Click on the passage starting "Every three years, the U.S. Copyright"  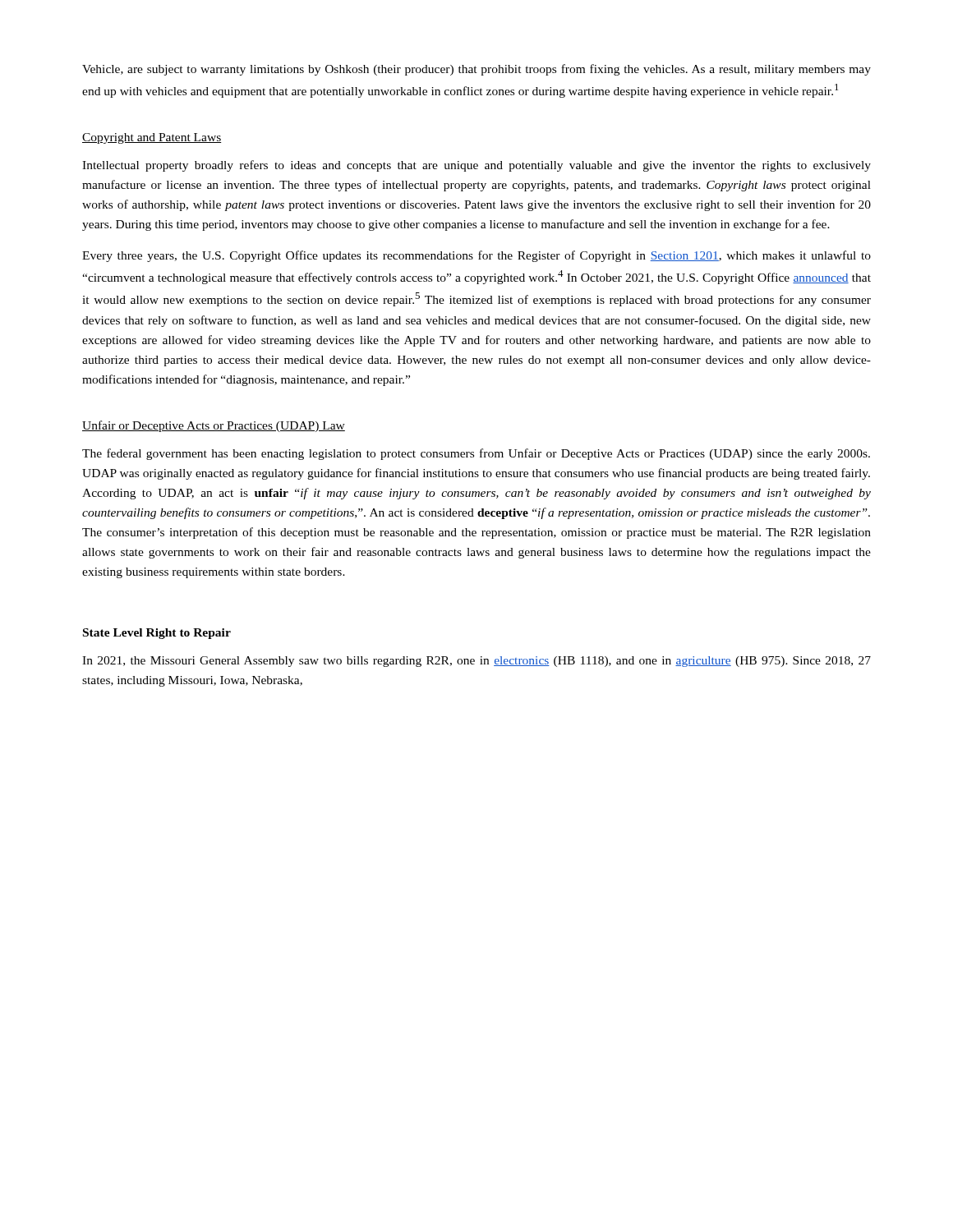[x=476, y=317]
